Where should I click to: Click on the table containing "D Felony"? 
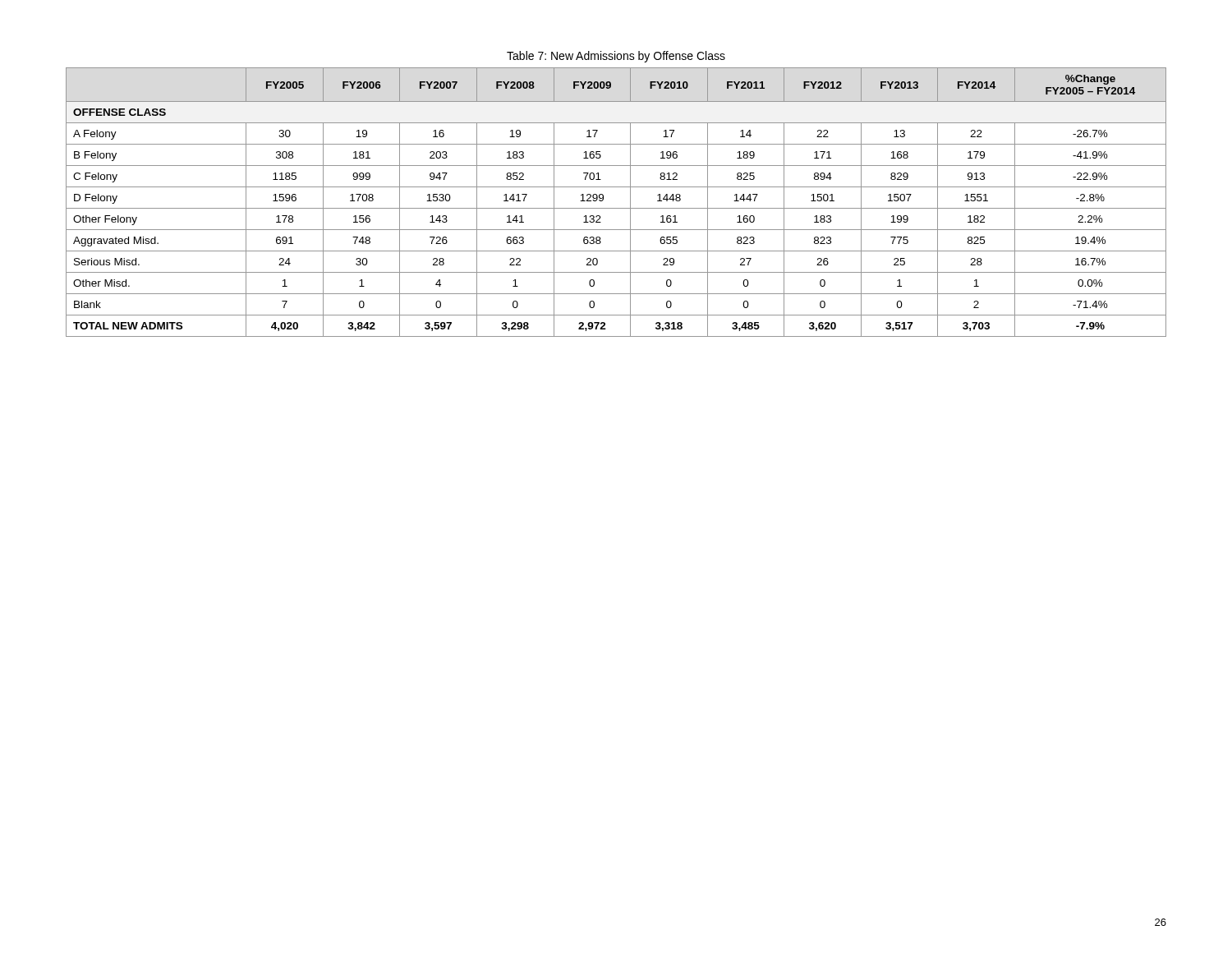click(616, 202)
